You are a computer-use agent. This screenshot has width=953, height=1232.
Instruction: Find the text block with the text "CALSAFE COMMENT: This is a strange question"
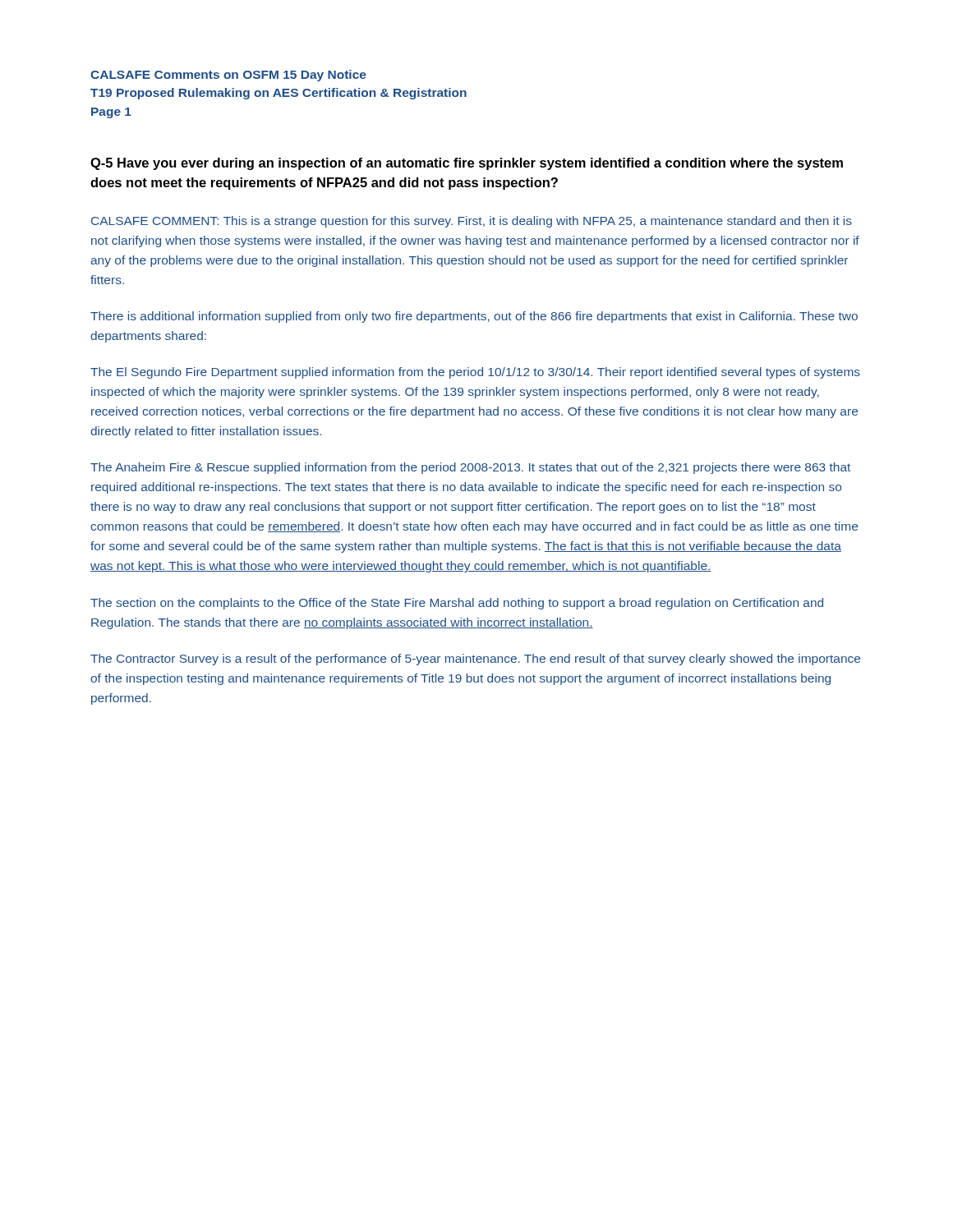point(476,251)
